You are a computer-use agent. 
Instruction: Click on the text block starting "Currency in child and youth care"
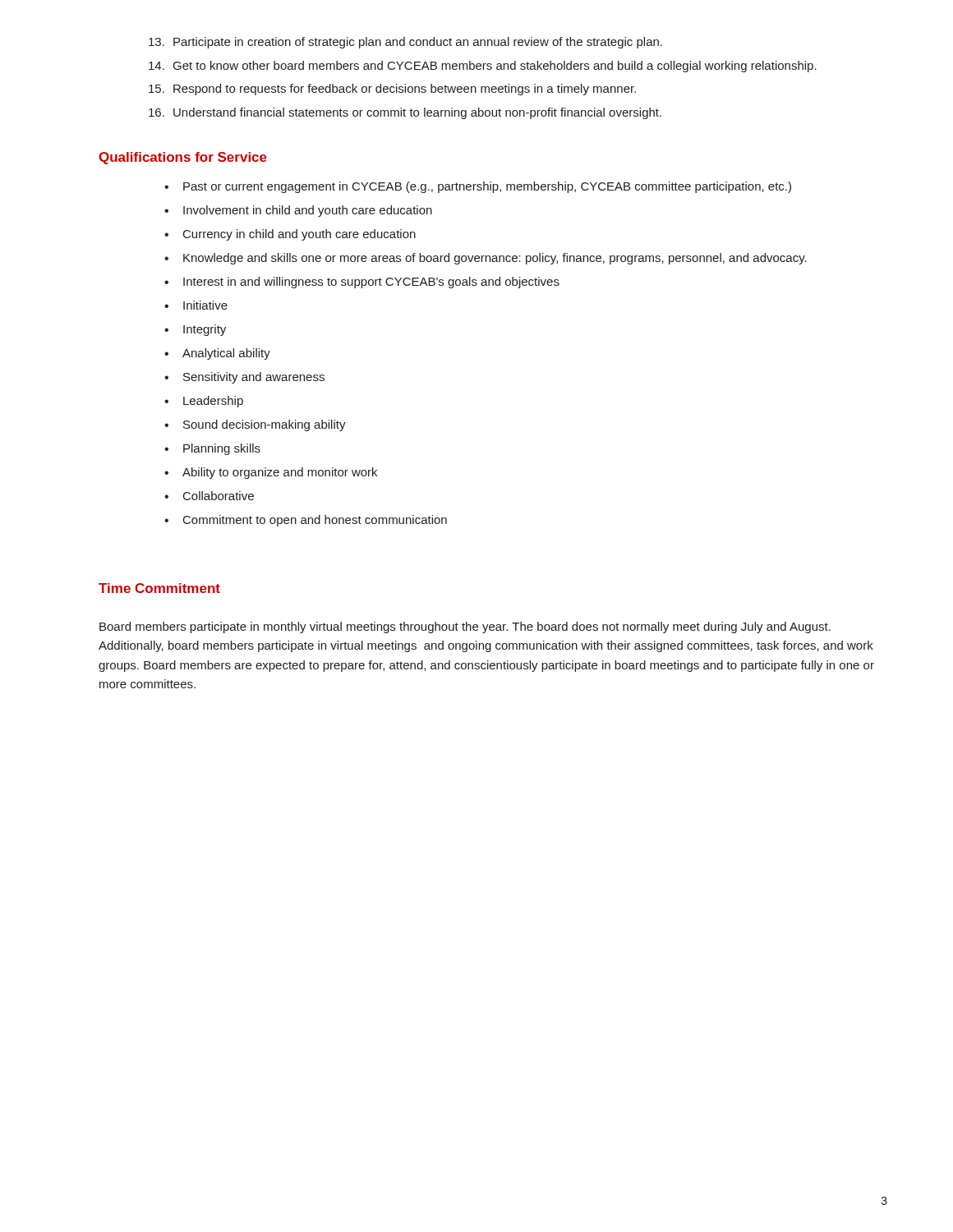290,235
